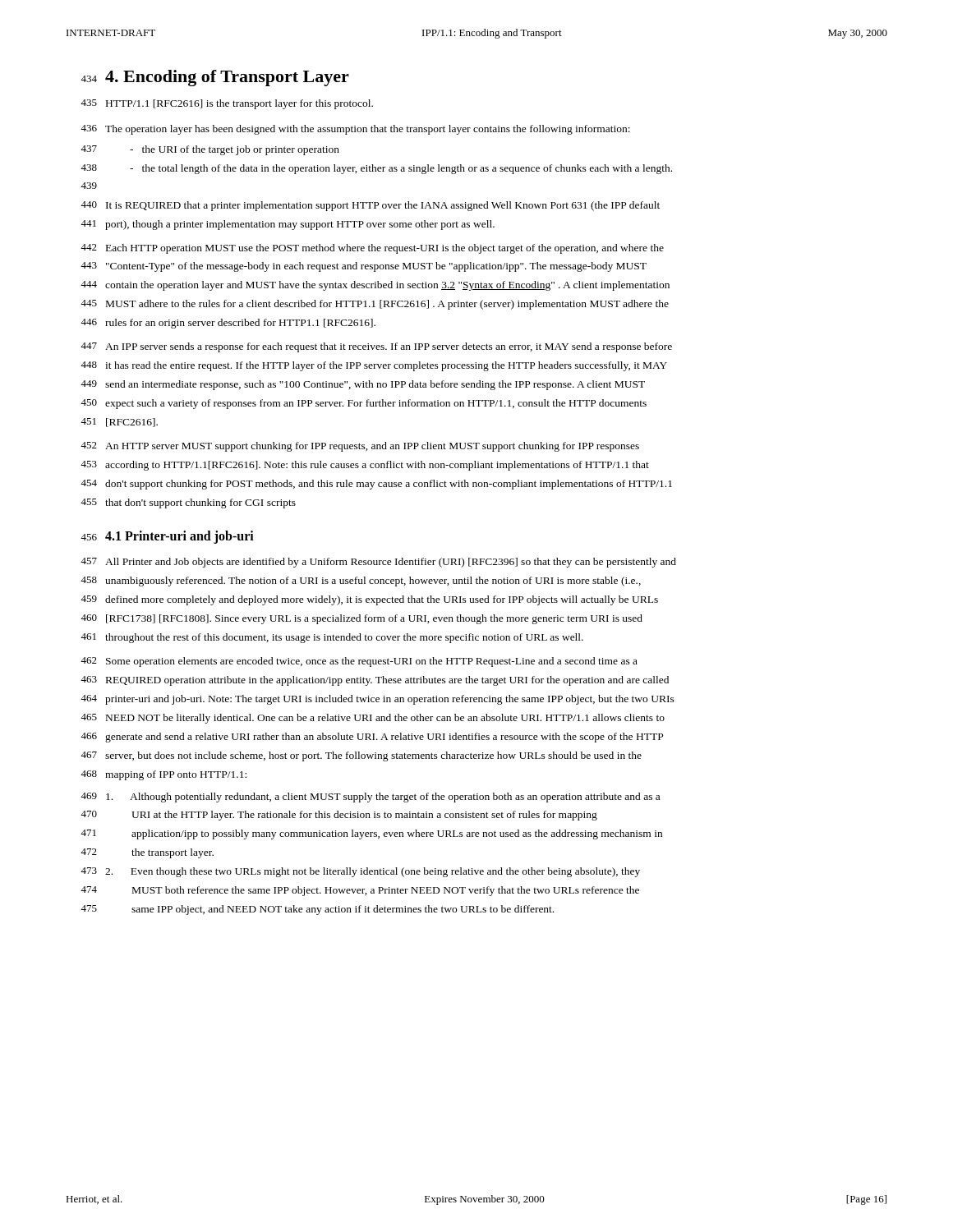Select the text block that says "436 The operation layer has been designed with"
953x1232 pixels.
click(x=348, y=129)
